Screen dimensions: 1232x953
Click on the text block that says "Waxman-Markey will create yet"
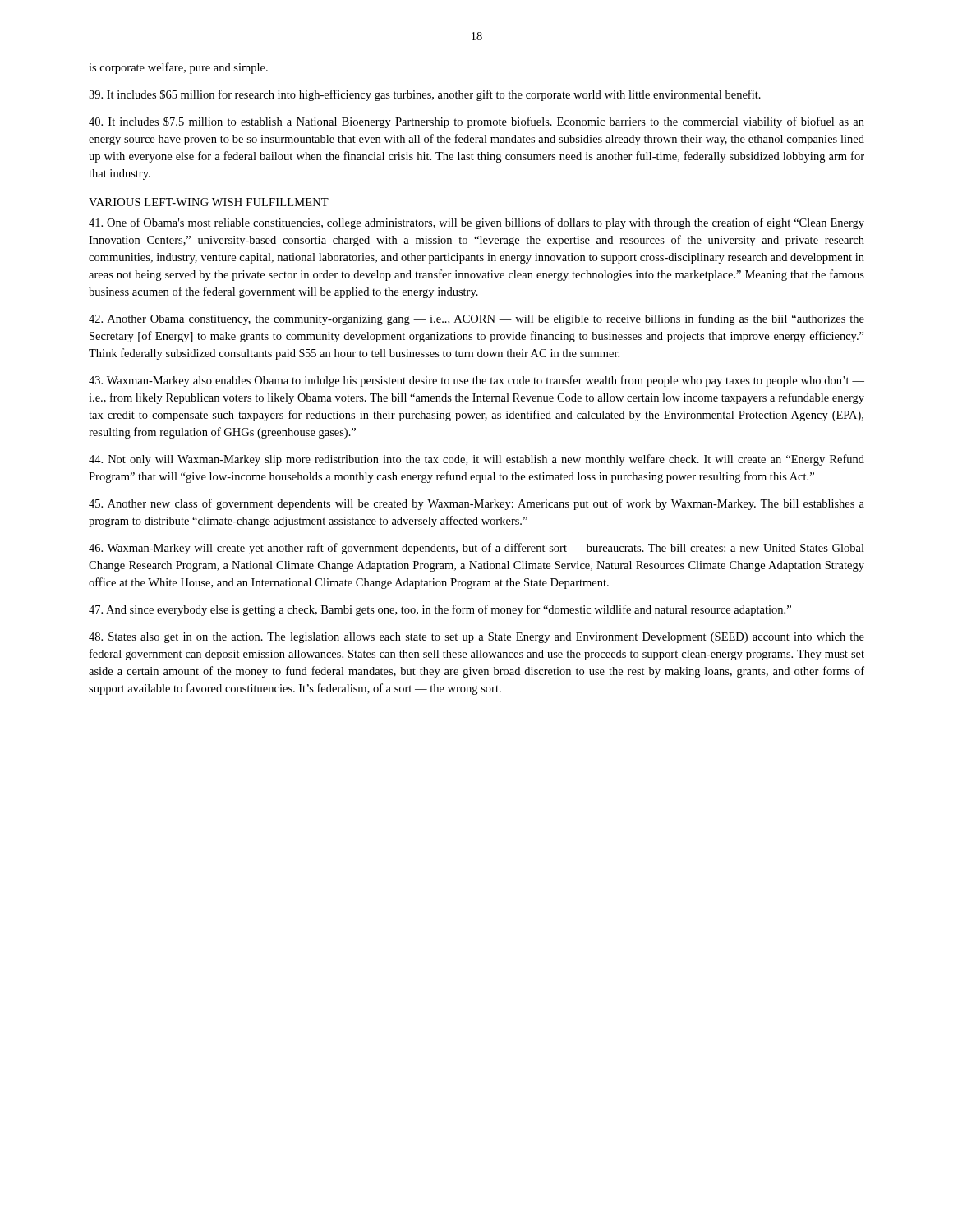pos(476,565)
